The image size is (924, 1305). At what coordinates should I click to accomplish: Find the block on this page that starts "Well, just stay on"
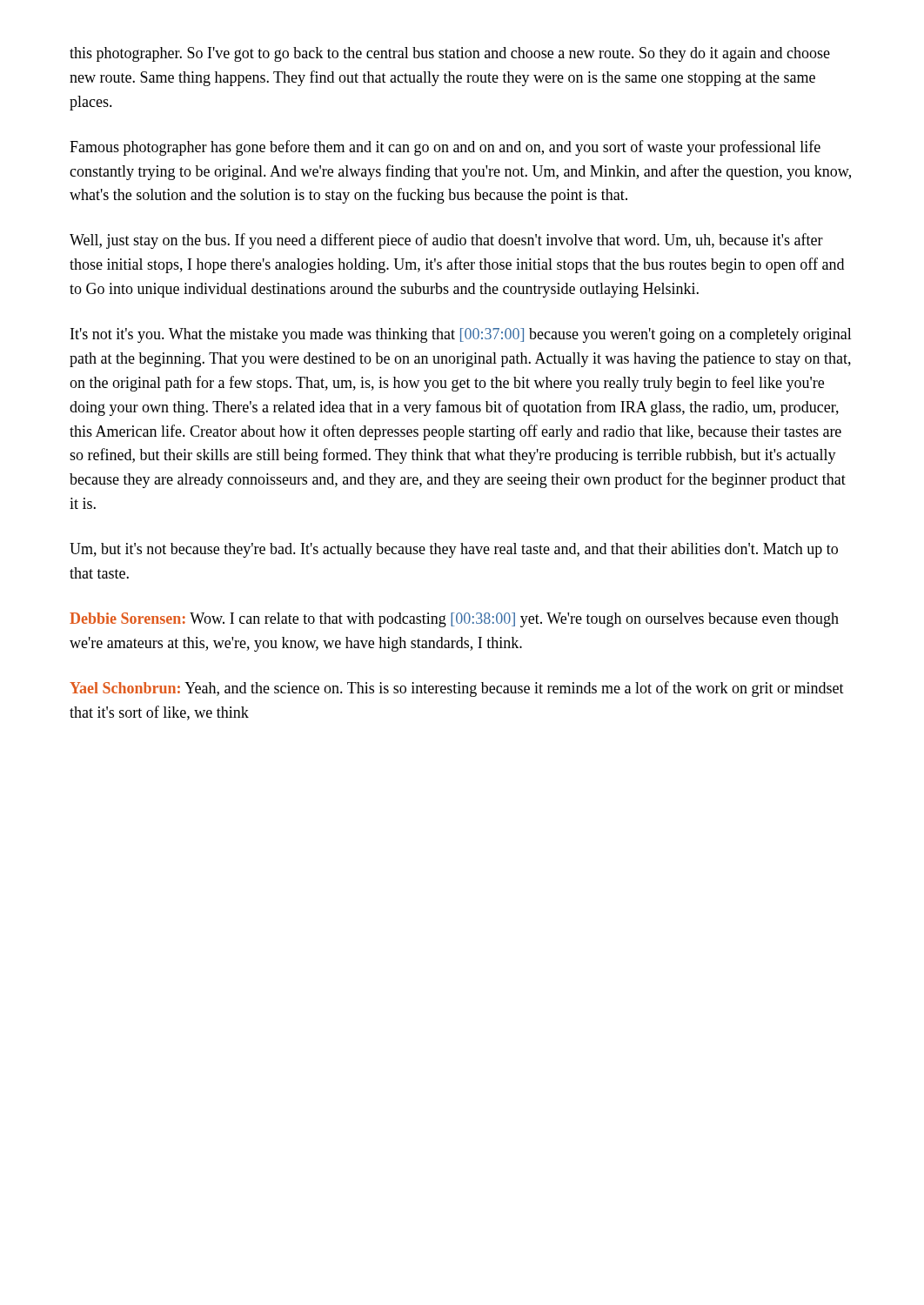click(457, 265)
